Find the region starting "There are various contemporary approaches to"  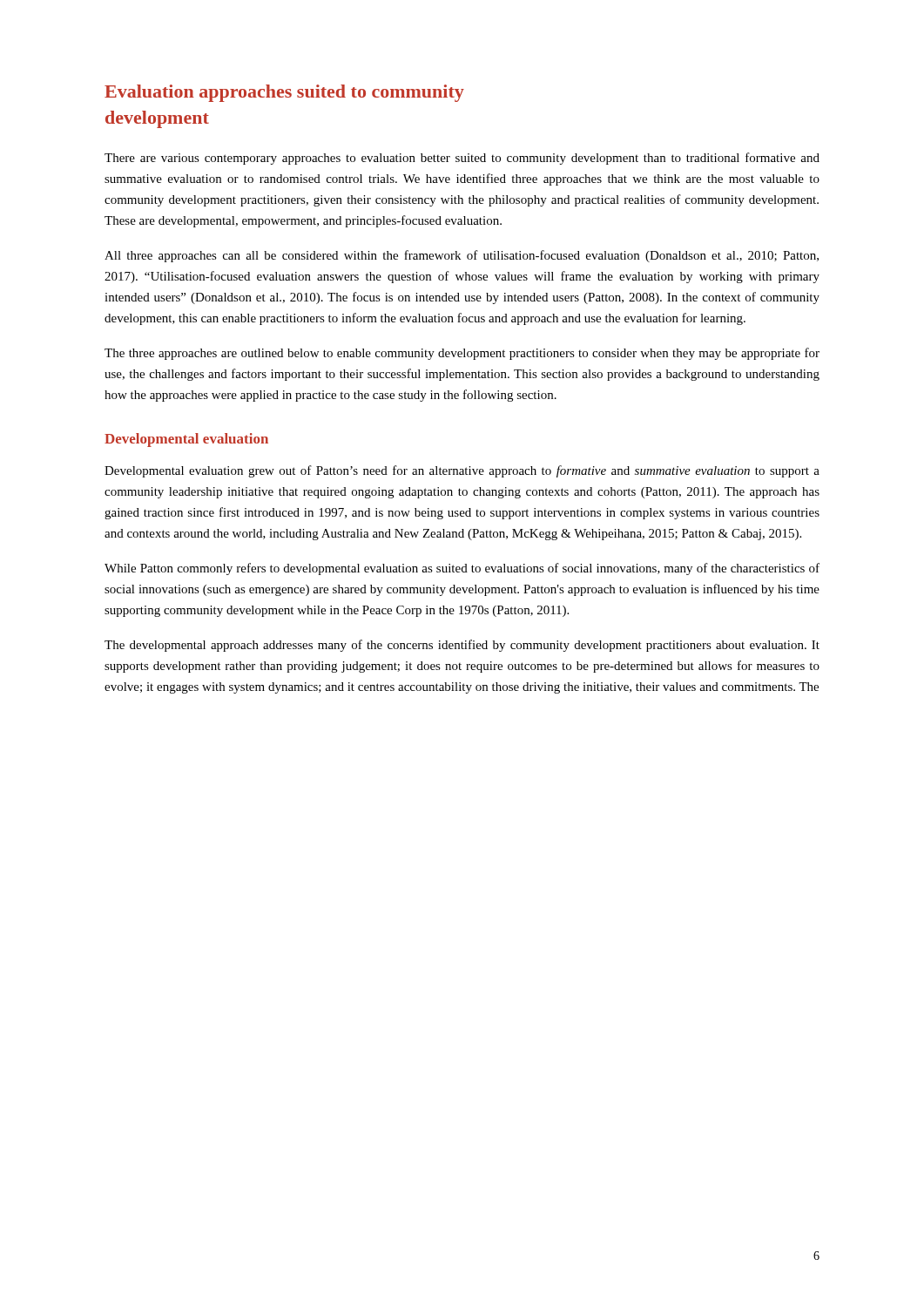[x=462, y=189]
